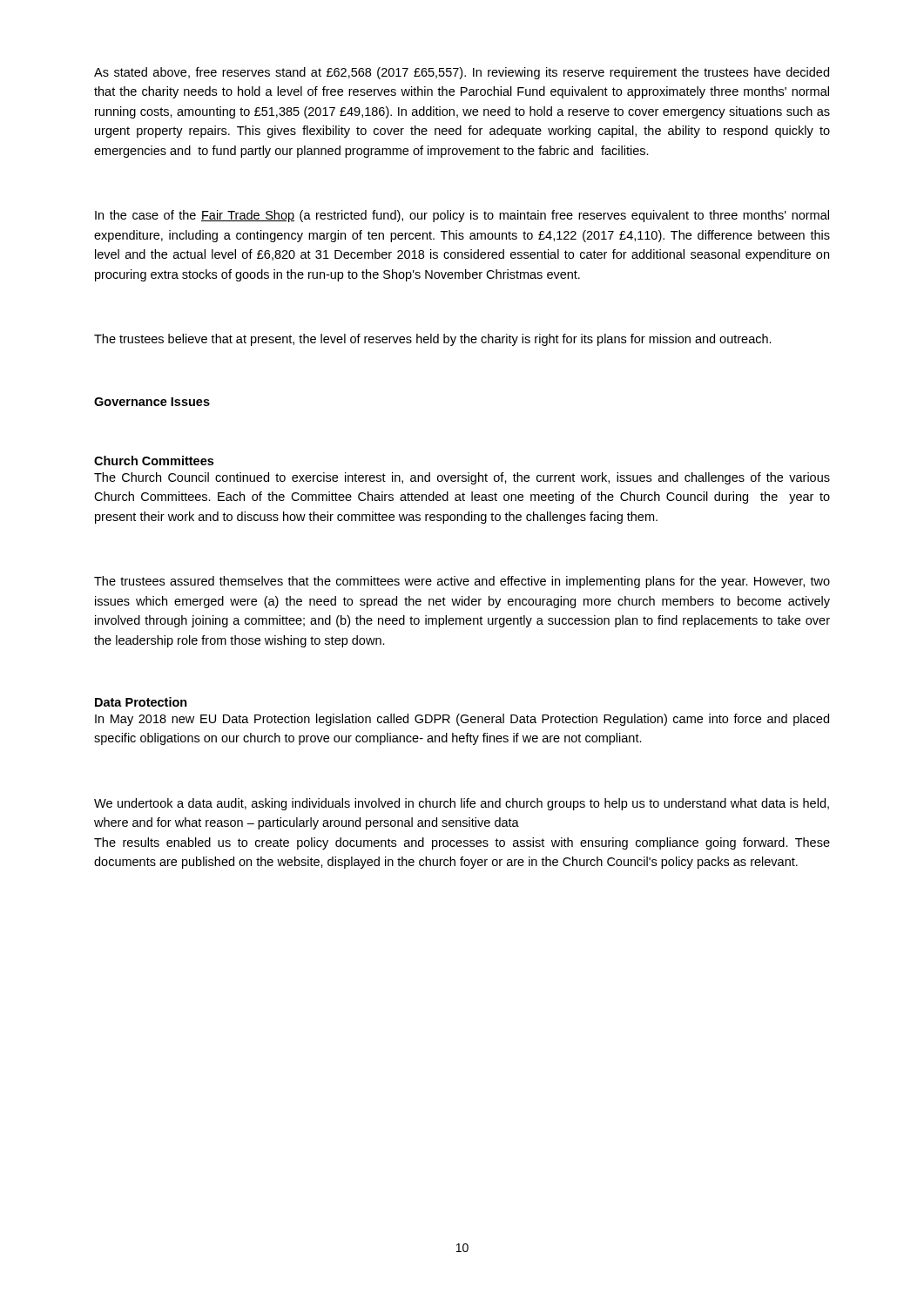The image size is (924, 1307).
Task: Find "Governance Issues" on this page
Action: (x=152, y=401)
